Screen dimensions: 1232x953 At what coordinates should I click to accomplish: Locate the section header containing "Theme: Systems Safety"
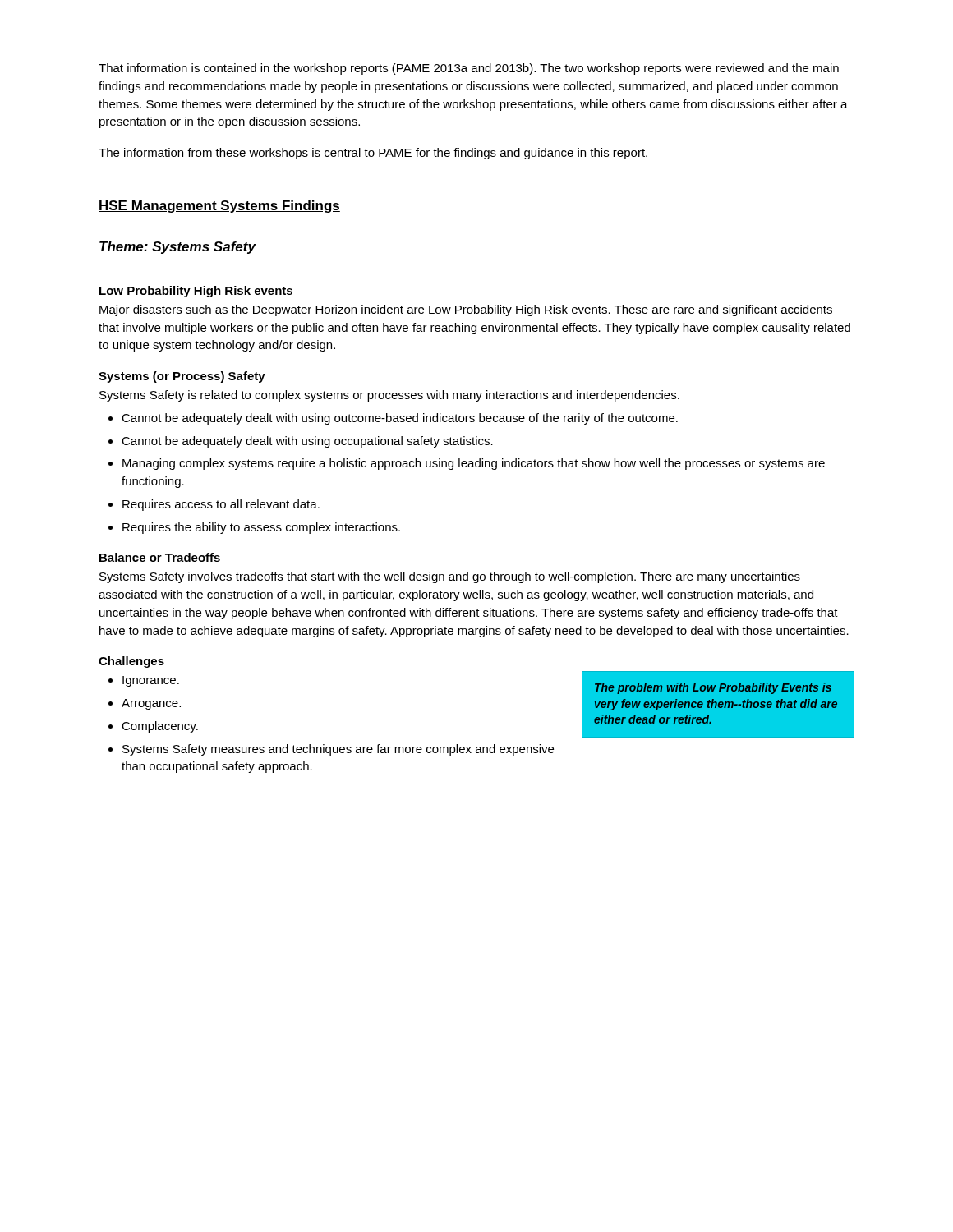click(x=177, y=247)
